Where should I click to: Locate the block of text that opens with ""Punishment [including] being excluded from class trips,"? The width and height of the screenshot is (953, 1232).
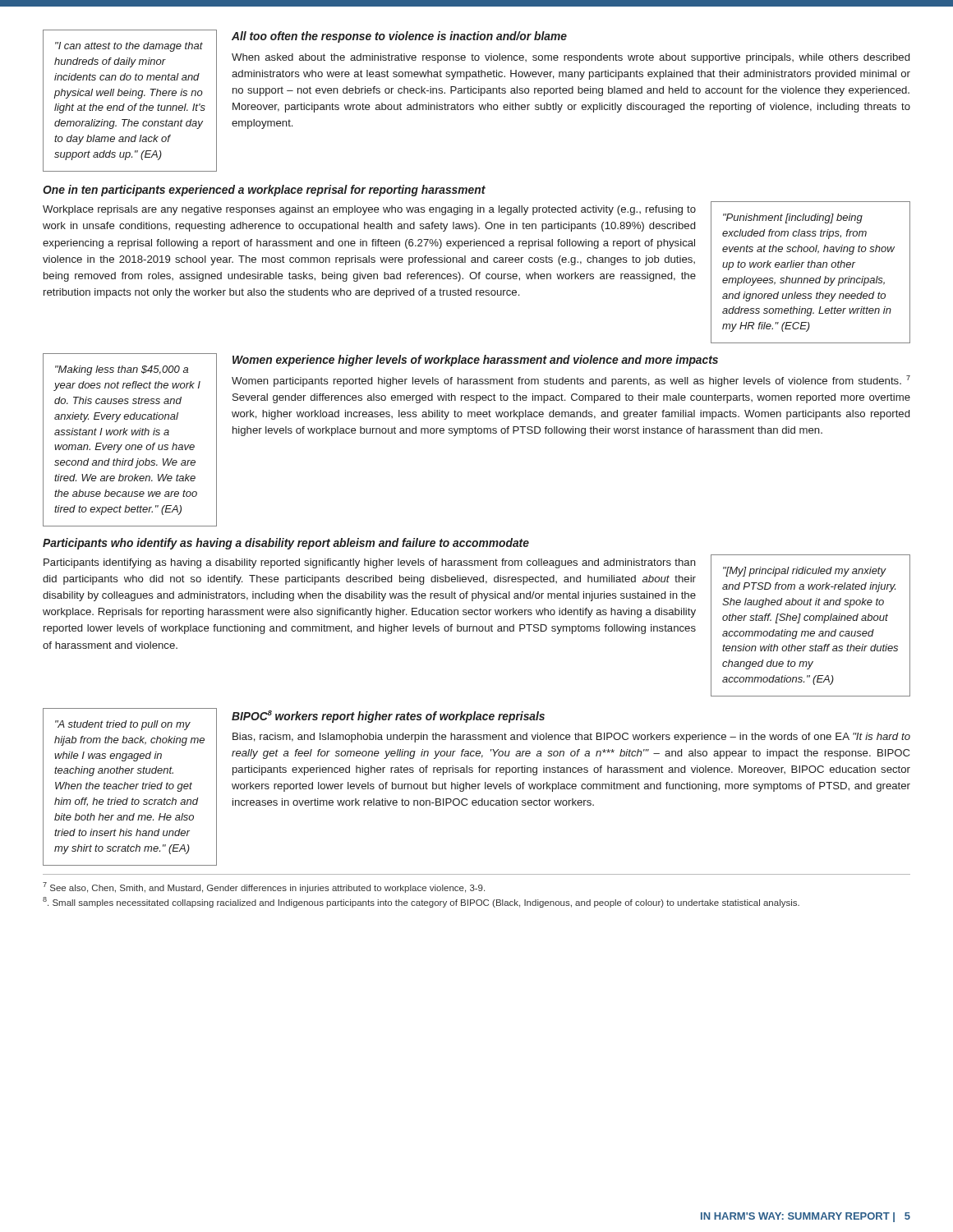pos(808,272)
